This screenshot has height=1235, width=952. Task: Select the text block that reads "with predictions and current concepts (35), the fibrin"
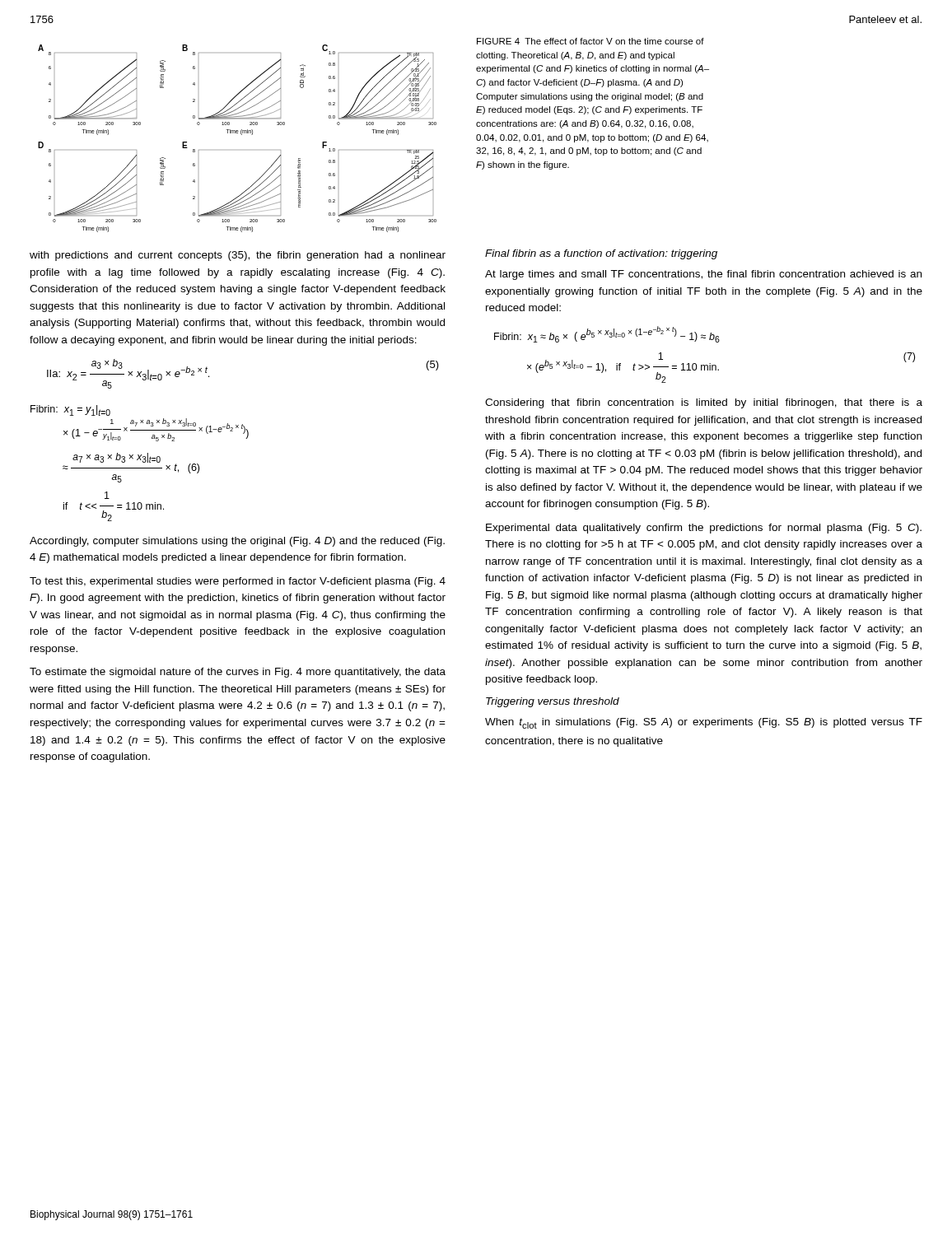[x=238, y=297]
